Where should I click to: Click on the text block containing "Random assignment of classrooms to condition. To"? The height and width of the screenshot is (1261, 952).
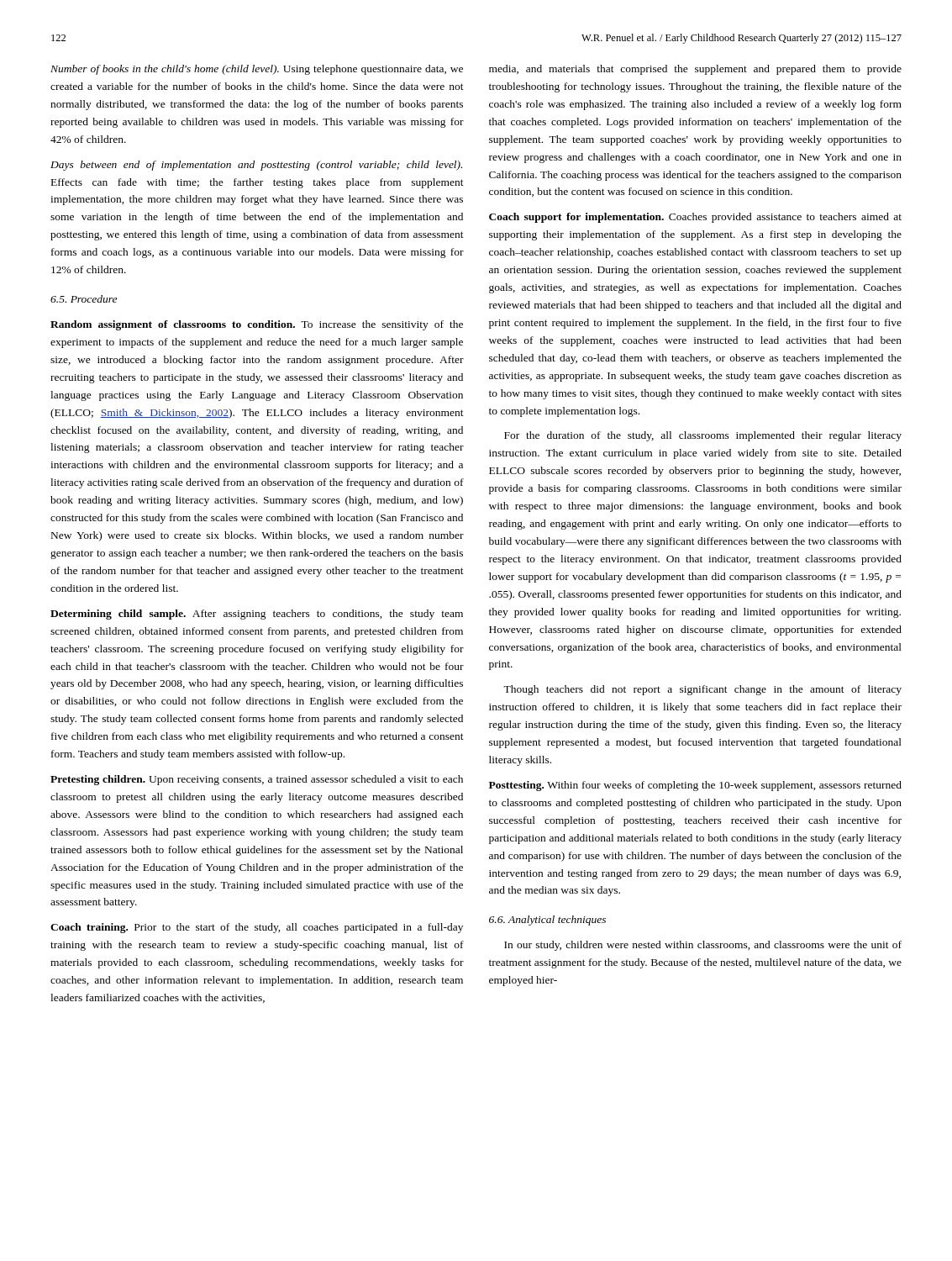257,457
